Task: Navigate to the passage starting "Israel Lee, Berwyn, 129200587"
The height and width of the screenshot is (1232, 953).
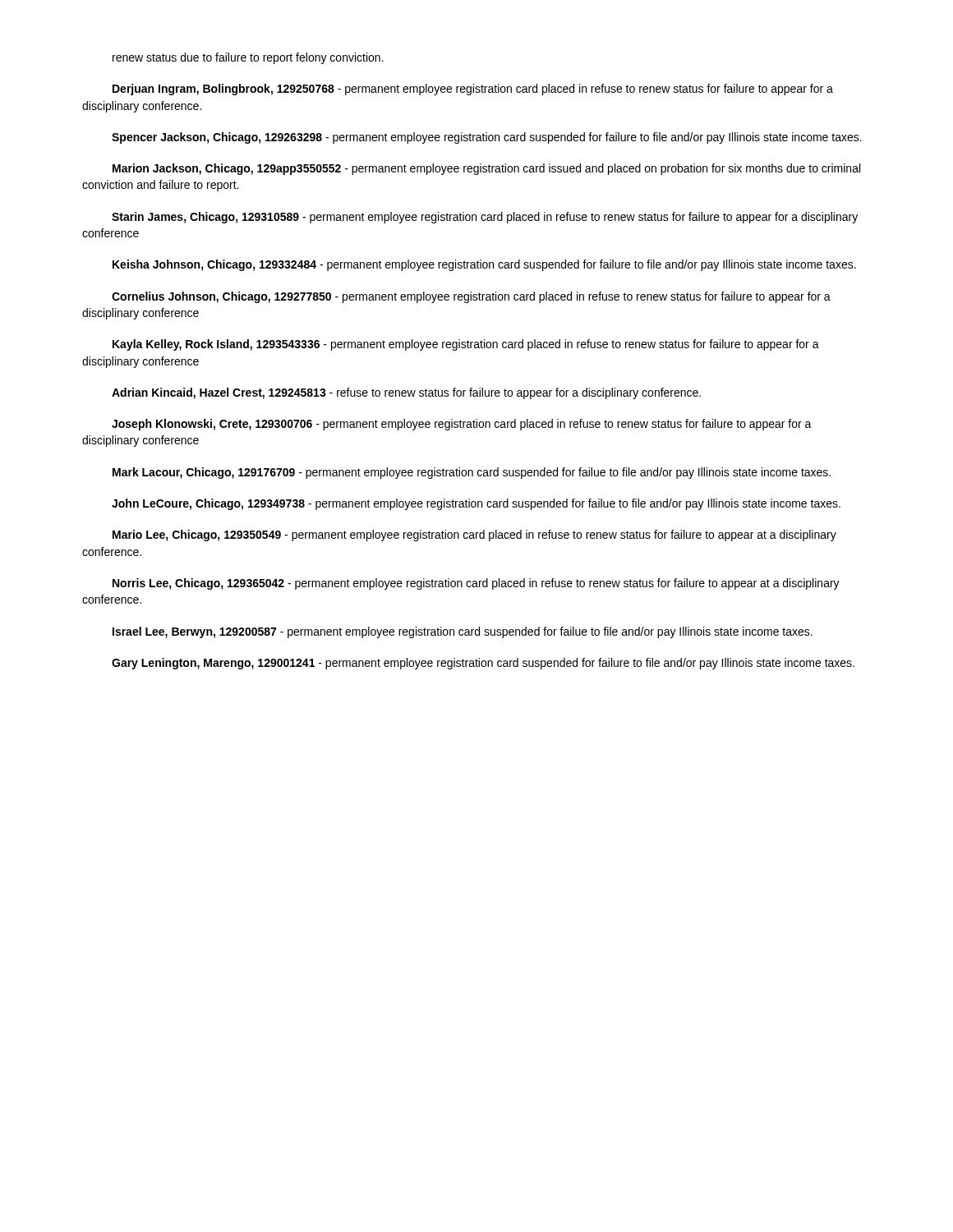Action: (x=476, y=631)
